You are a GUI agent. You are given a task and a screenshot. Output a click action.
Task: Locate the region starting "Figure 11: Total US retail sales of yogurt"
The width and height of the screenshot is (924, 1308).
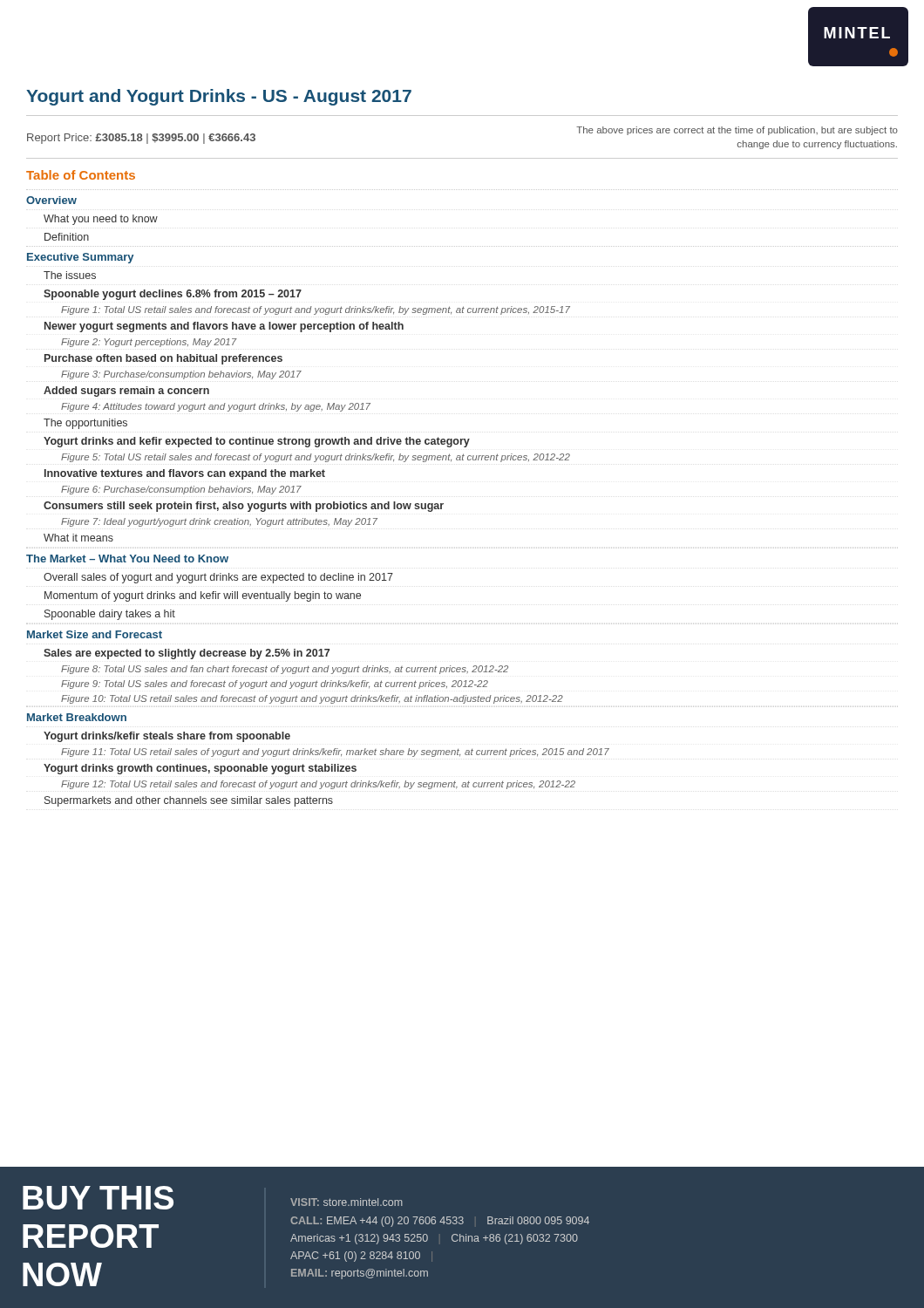(335, 752)
